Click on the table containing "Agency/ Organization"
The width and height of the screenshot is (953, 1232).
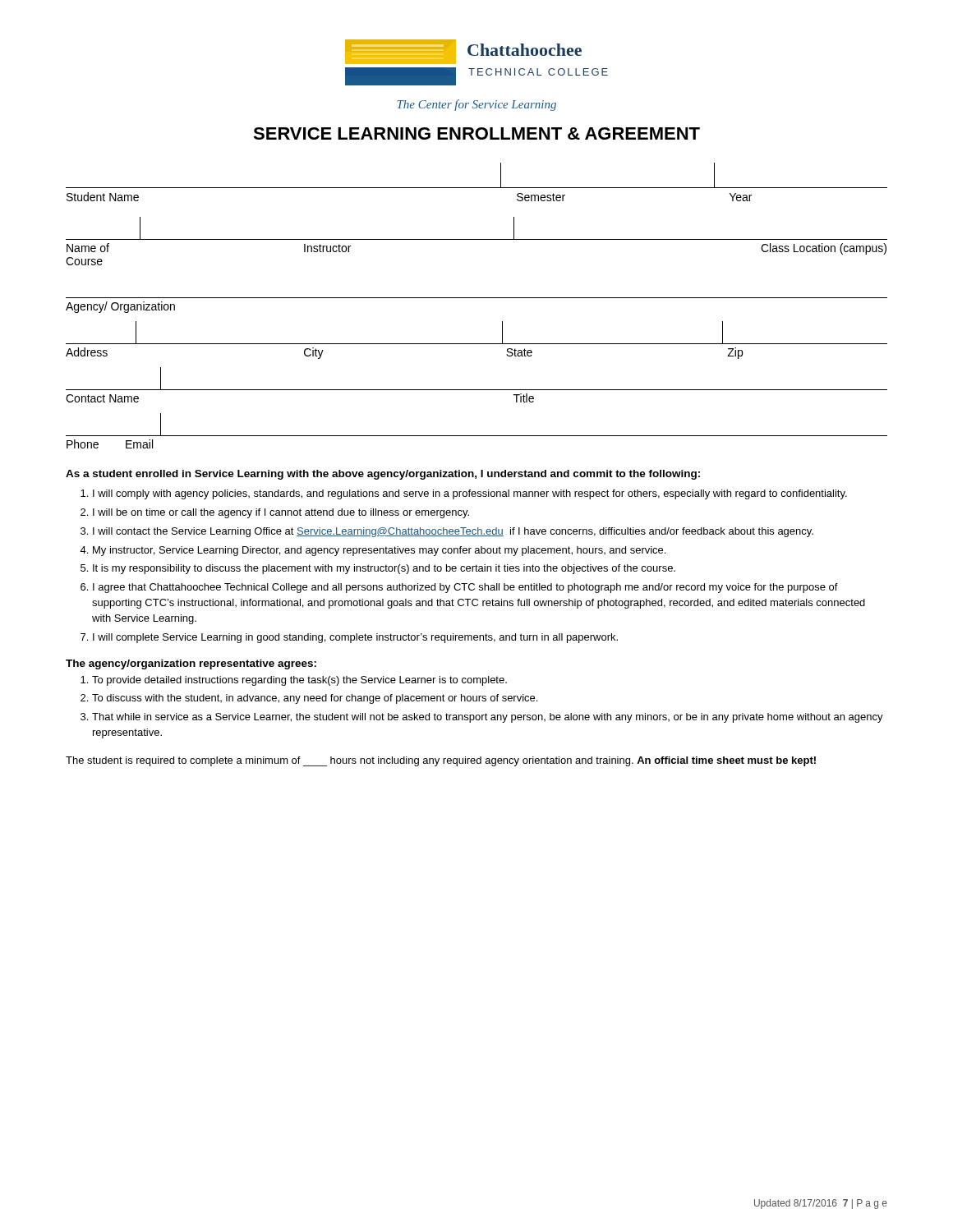[476, 296]
